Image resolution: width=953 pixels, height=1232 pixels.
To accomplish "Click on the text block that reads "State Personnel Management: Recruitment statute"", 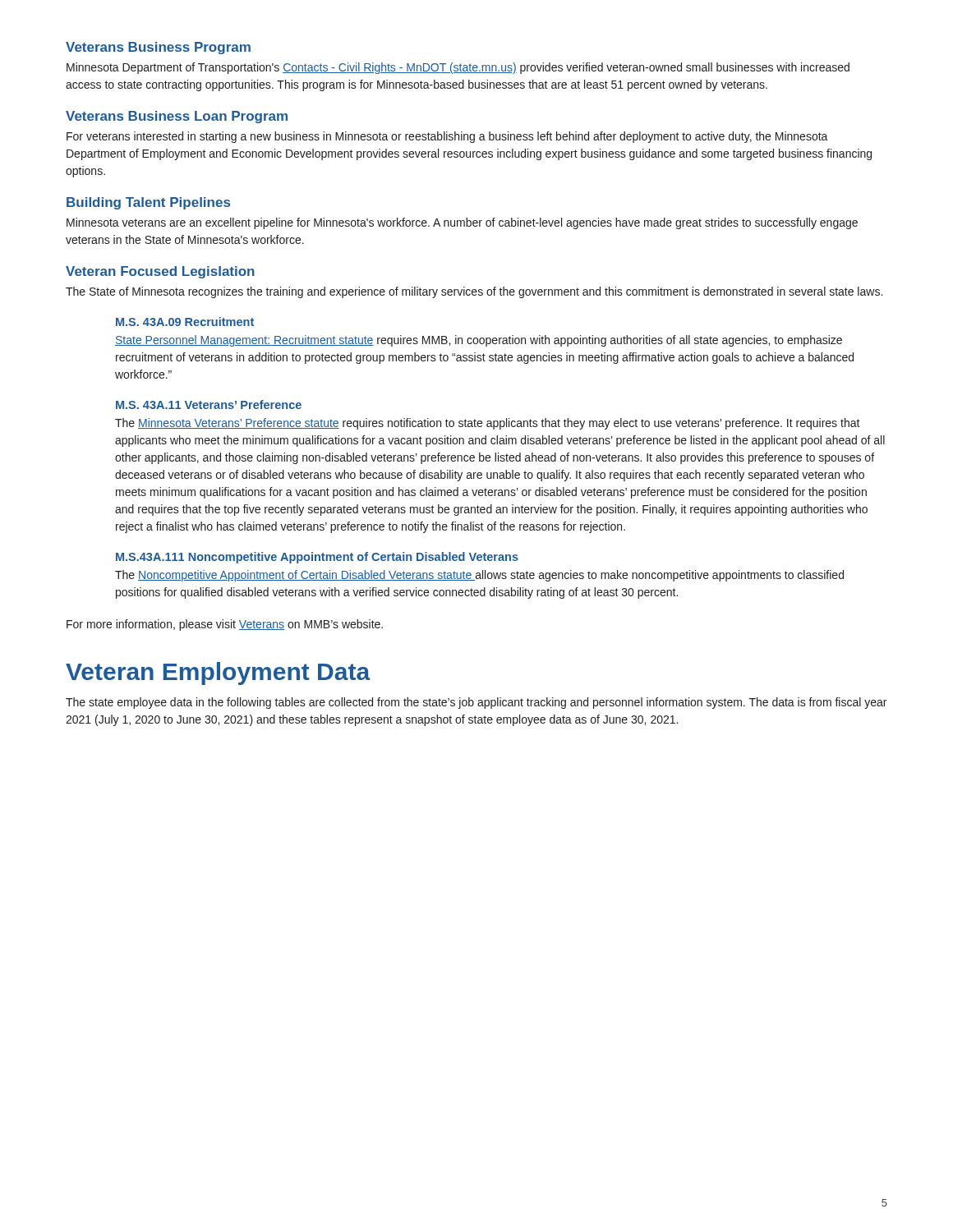I will tap(501, 358).
